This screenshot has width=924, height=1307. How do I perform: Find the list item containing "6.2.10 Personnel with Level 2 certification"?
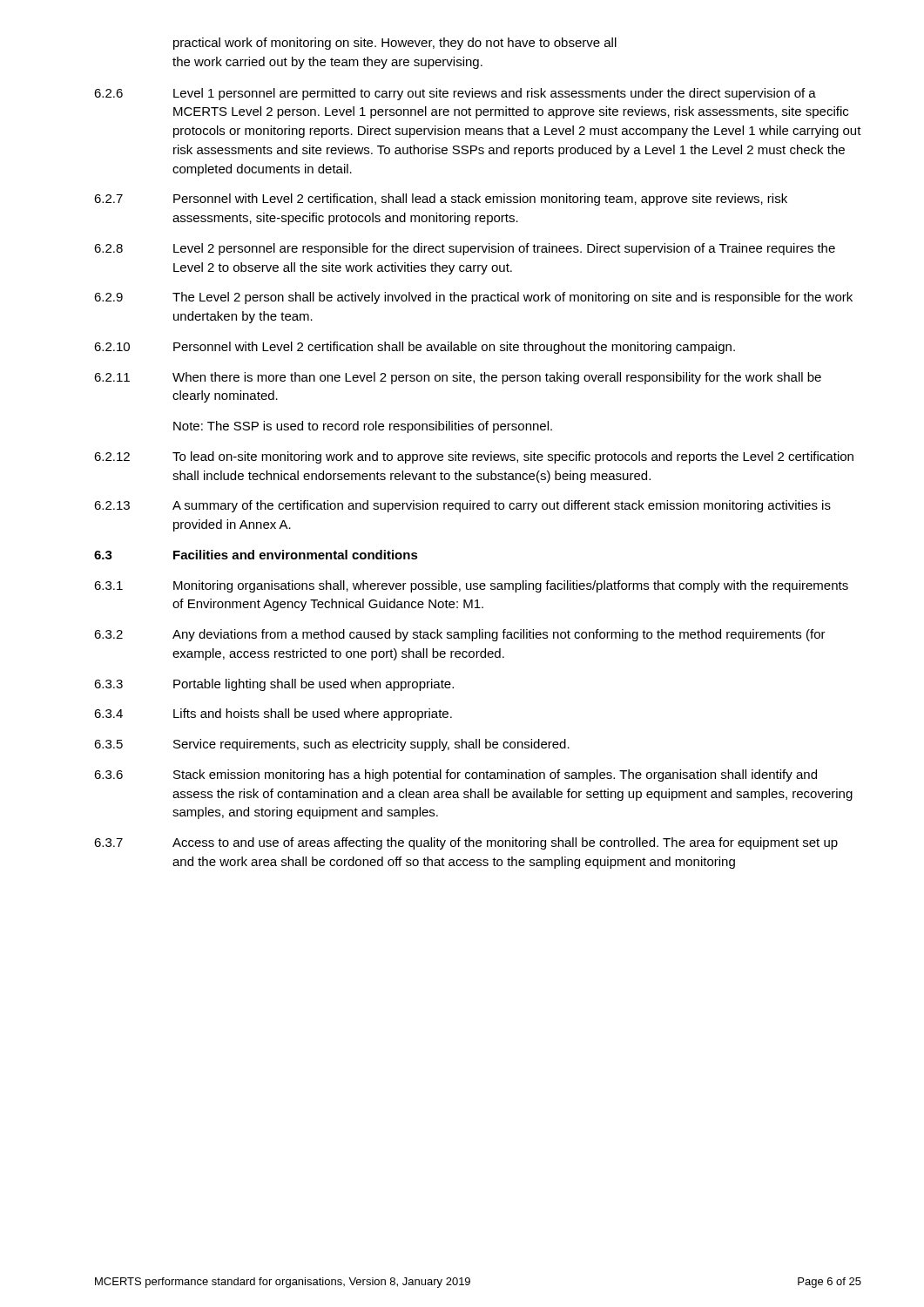pos(478,346)
